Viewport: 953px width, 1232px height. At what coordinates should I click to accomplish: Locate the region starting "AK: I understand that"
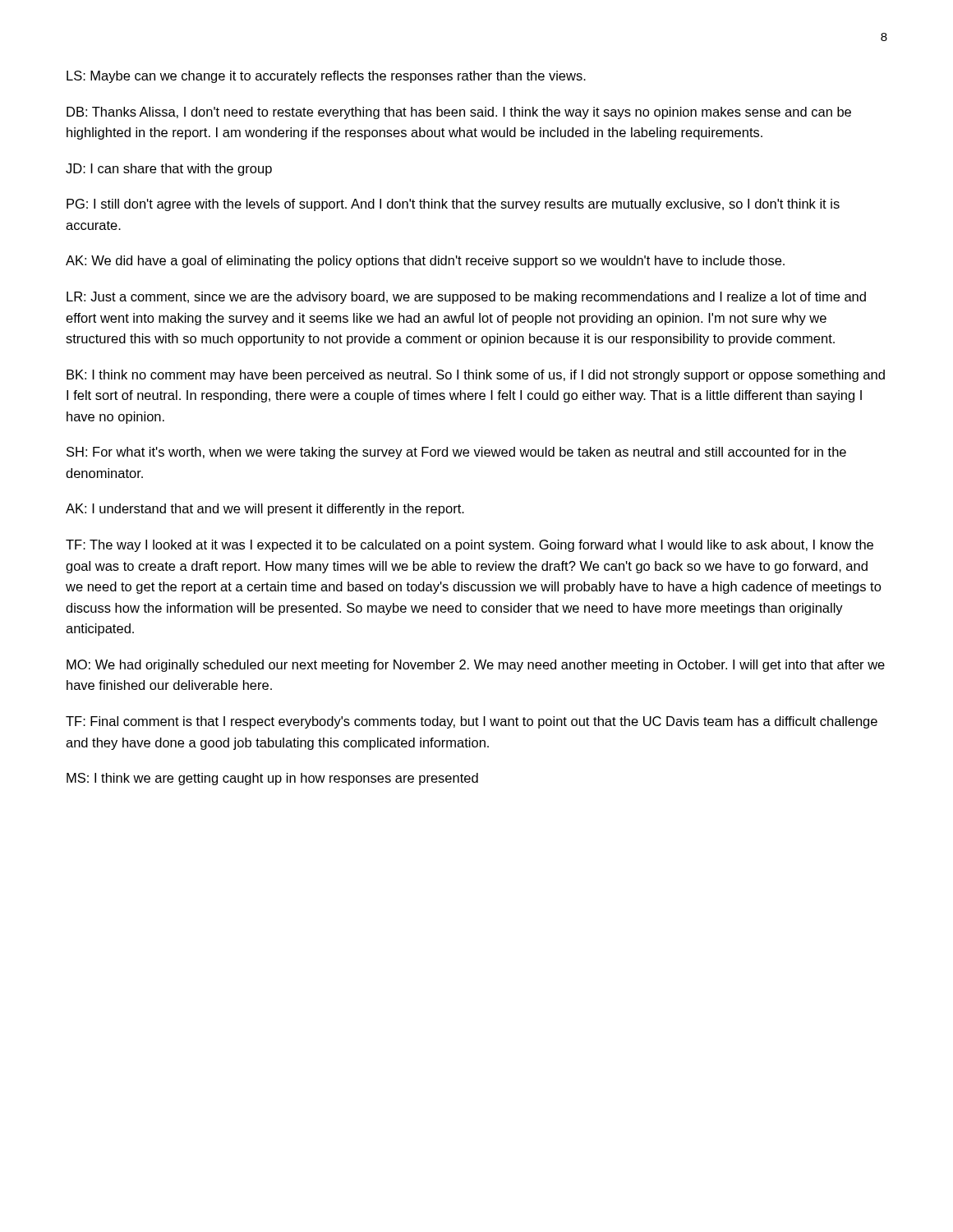click(265, 509)
